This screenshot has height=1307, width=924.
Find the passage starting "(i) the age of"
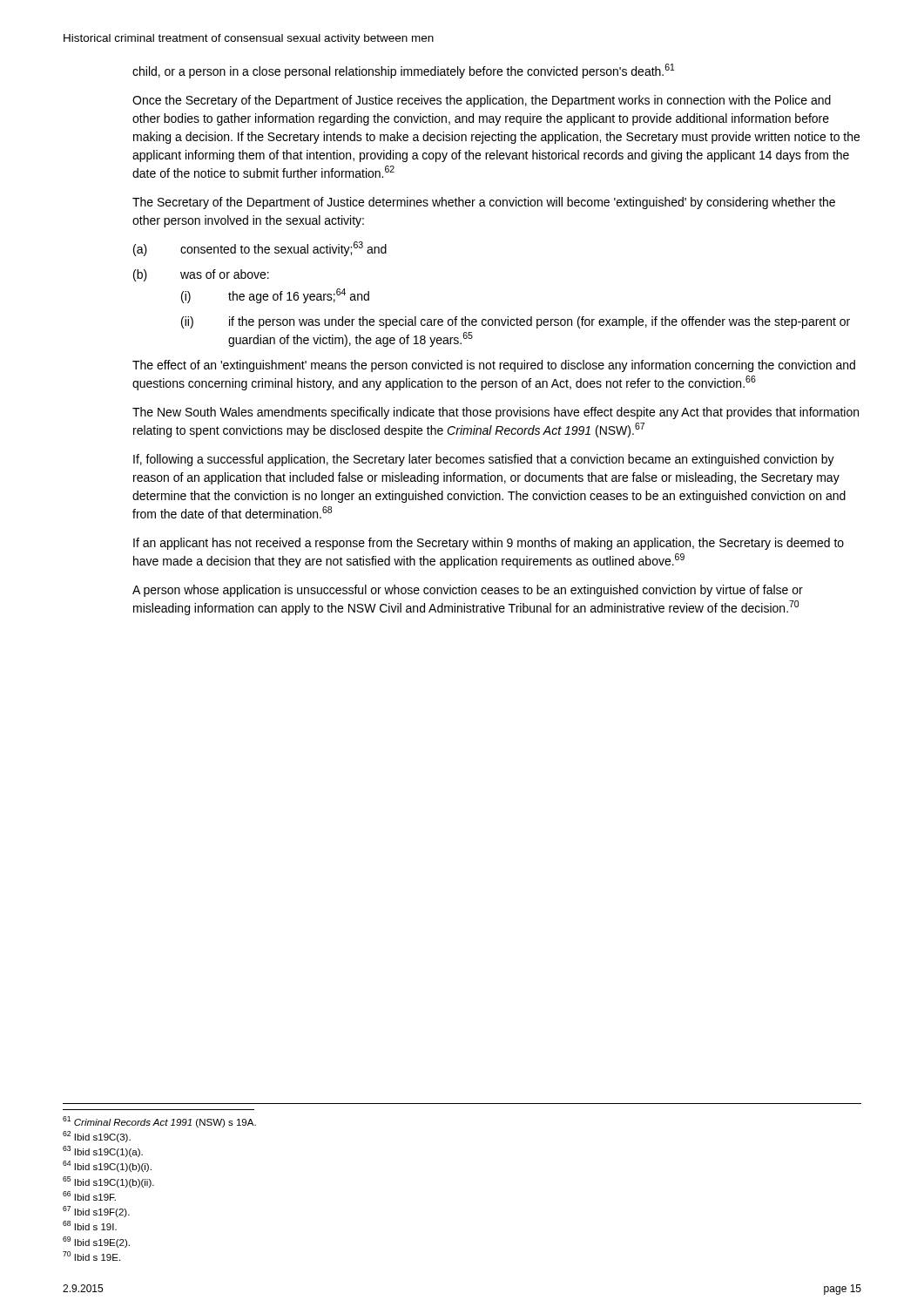[x=275, y=296]
